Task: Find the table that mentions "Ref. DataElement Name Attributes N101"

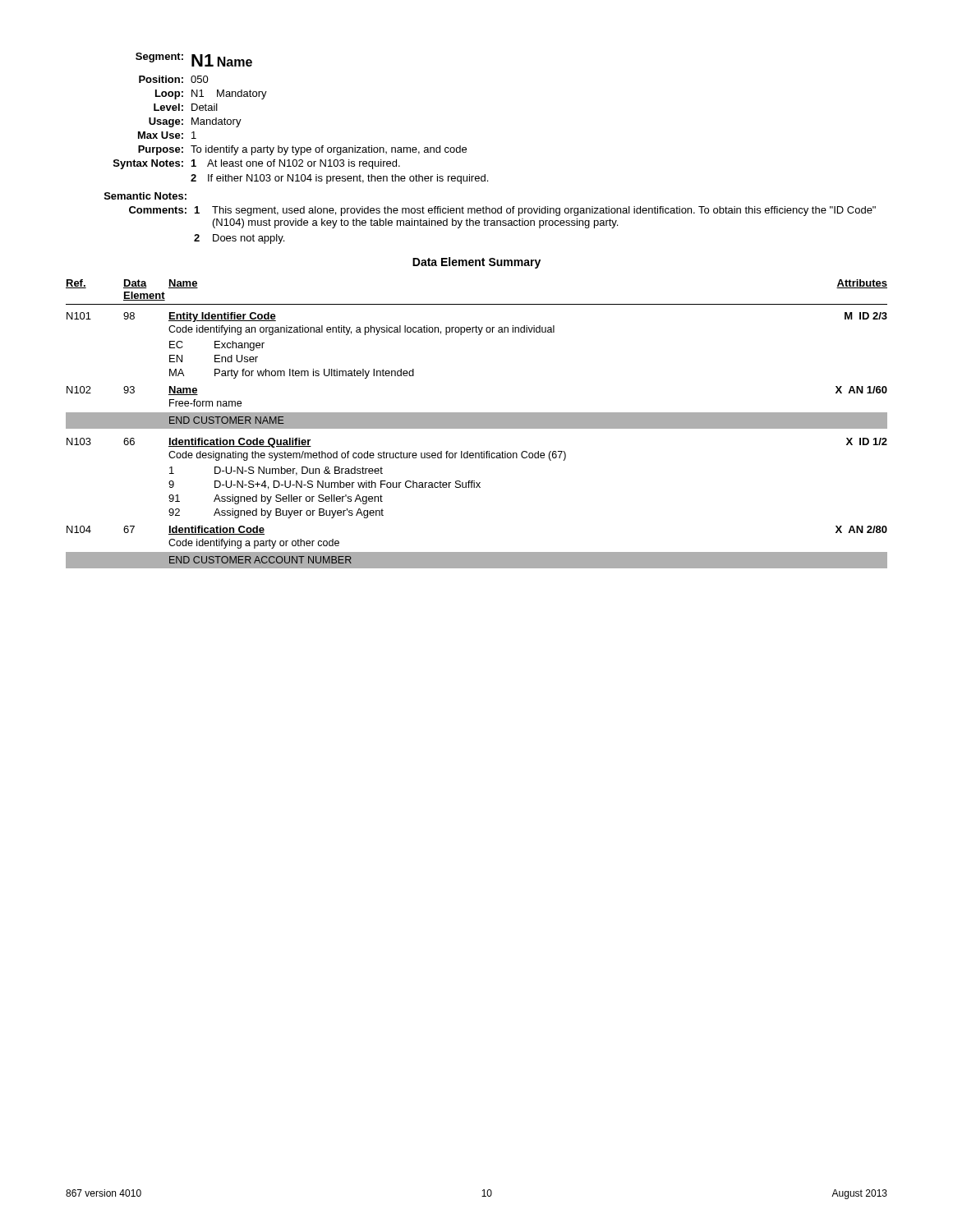Action: pos(476,423)
